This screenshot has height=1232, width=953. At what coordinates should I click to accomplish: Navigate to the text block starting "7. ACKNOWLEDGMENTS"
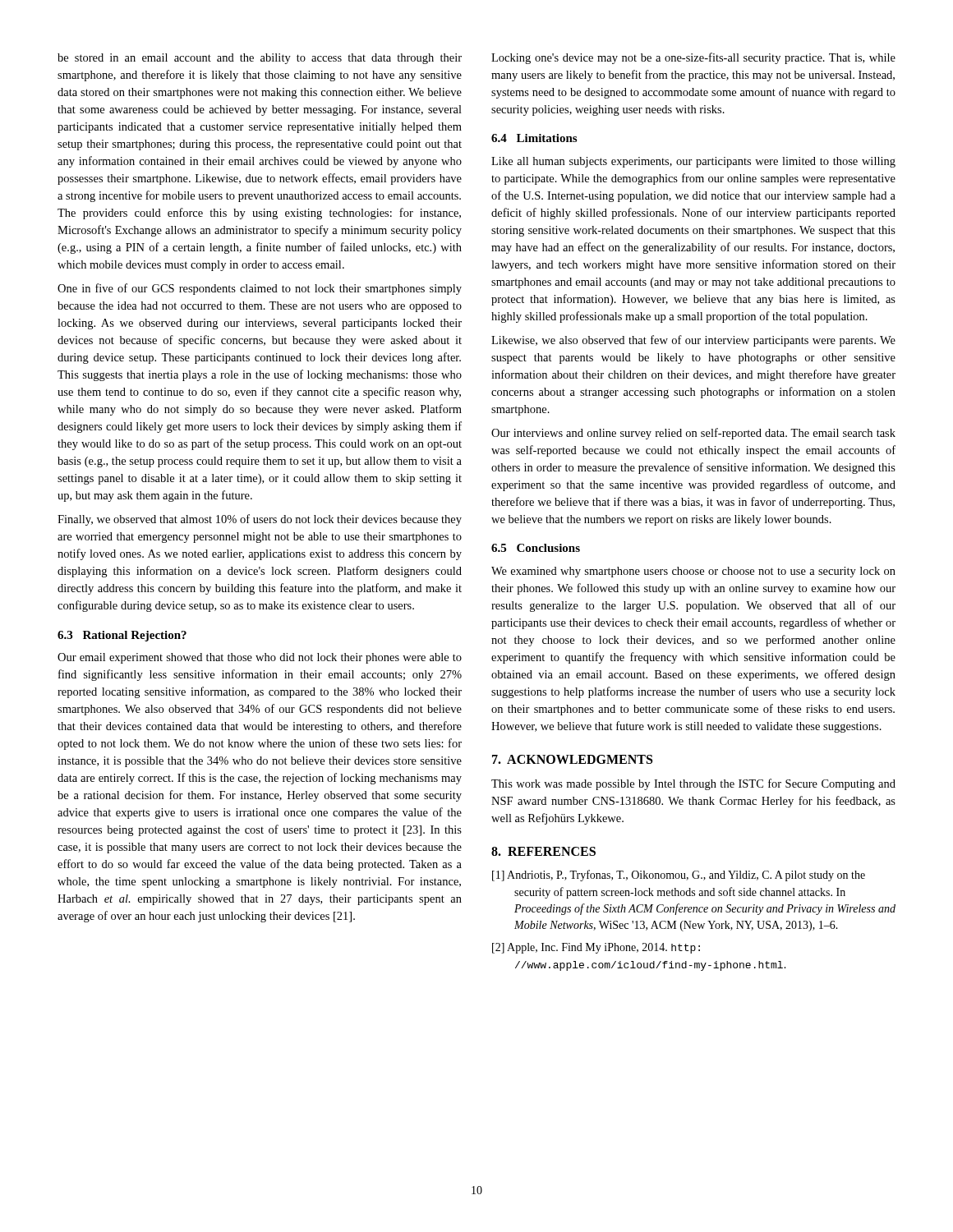[x=572, y=759]
